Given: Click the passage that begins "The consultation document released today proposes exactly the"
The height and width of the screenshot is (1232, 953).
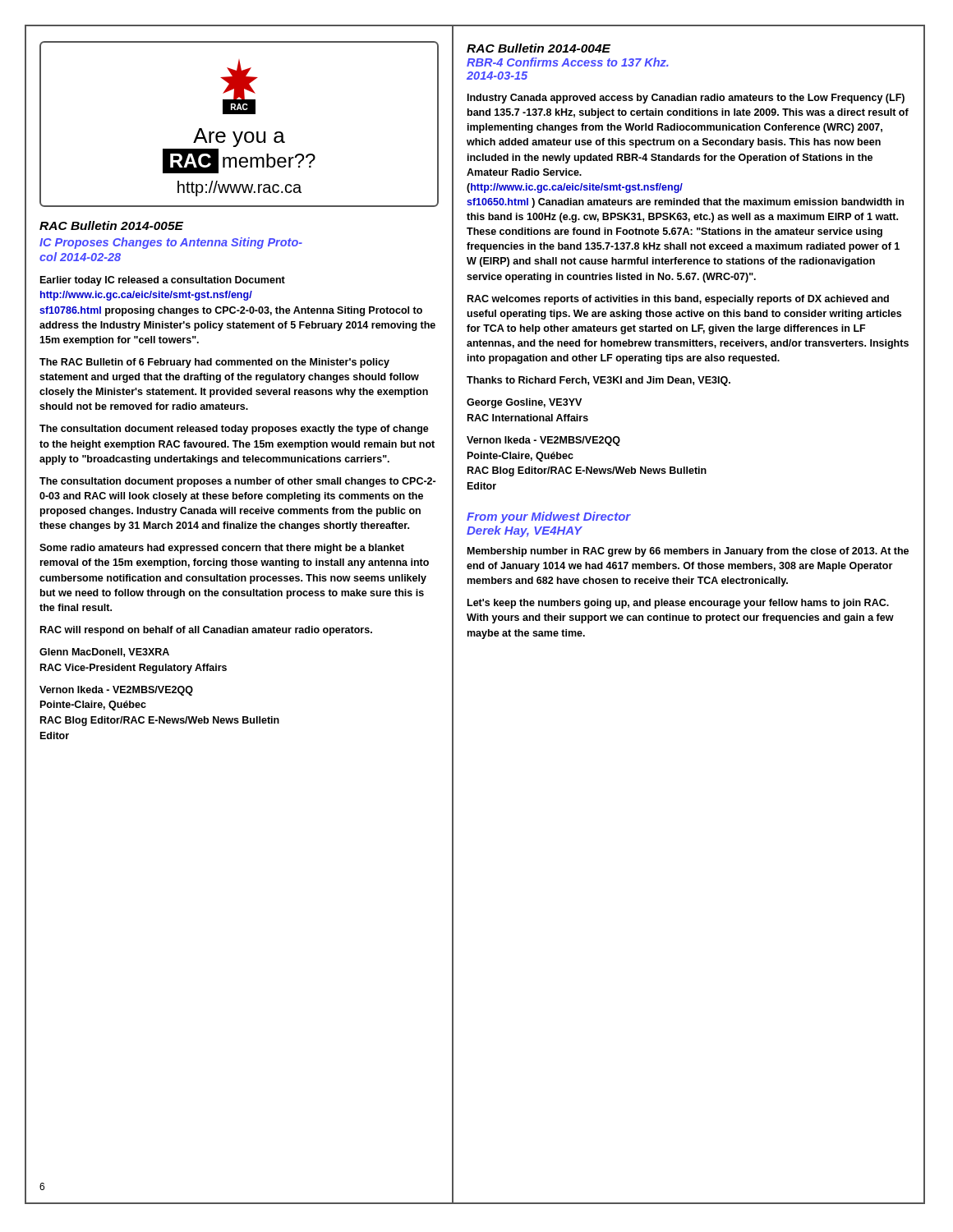Looking at the screenshot, I should tap(237, 444).
